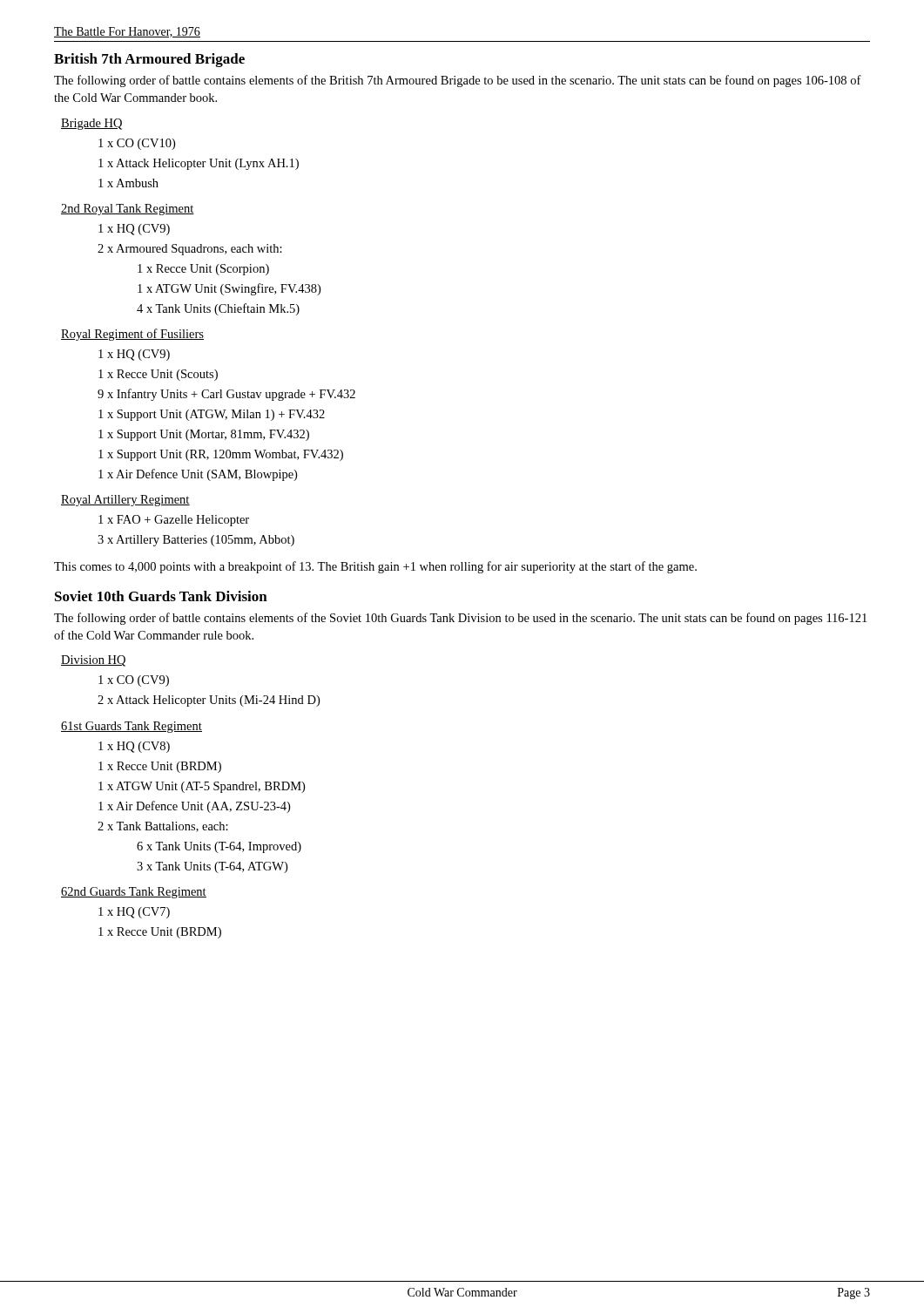Viewport: 924px width, 1307px height.
Task: Find the text starting "2 x Armoured Squadrons,"
Action: point(190,248)
